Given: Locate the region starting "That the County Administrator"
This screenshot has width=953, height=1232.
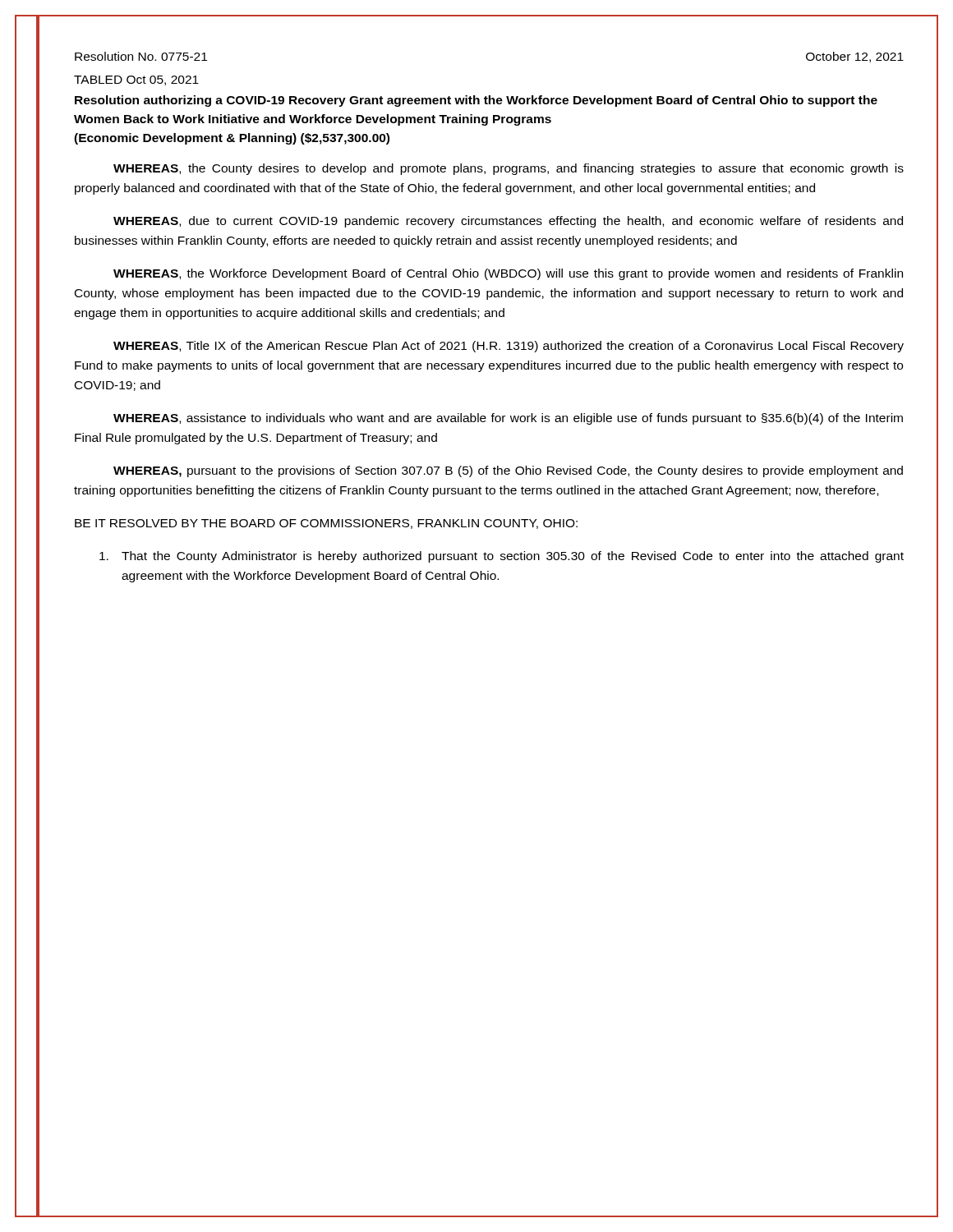Looking at the screenshot, I should 501,566.
